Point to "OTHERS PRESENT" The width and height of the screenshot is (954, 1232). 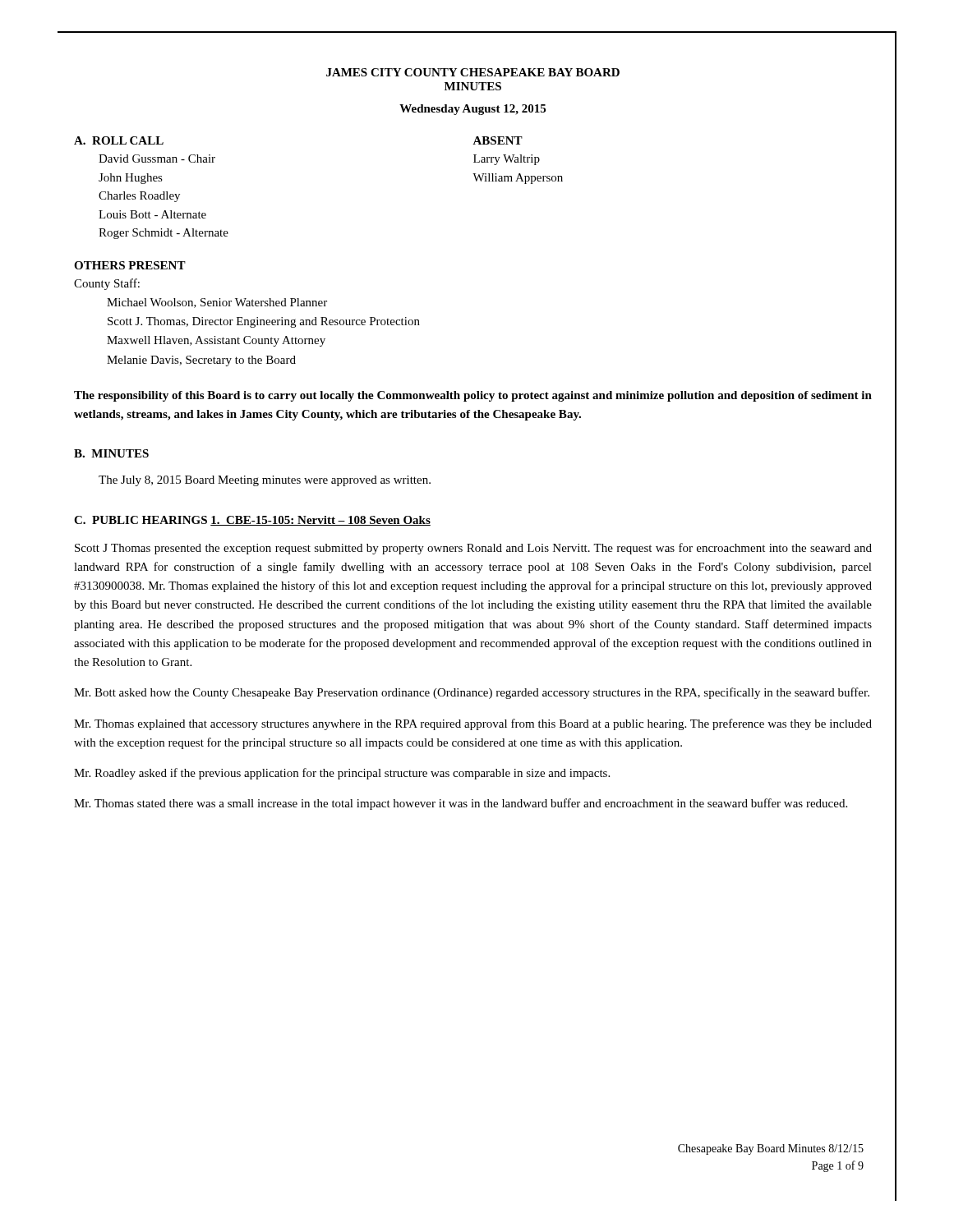pos(130,265)
